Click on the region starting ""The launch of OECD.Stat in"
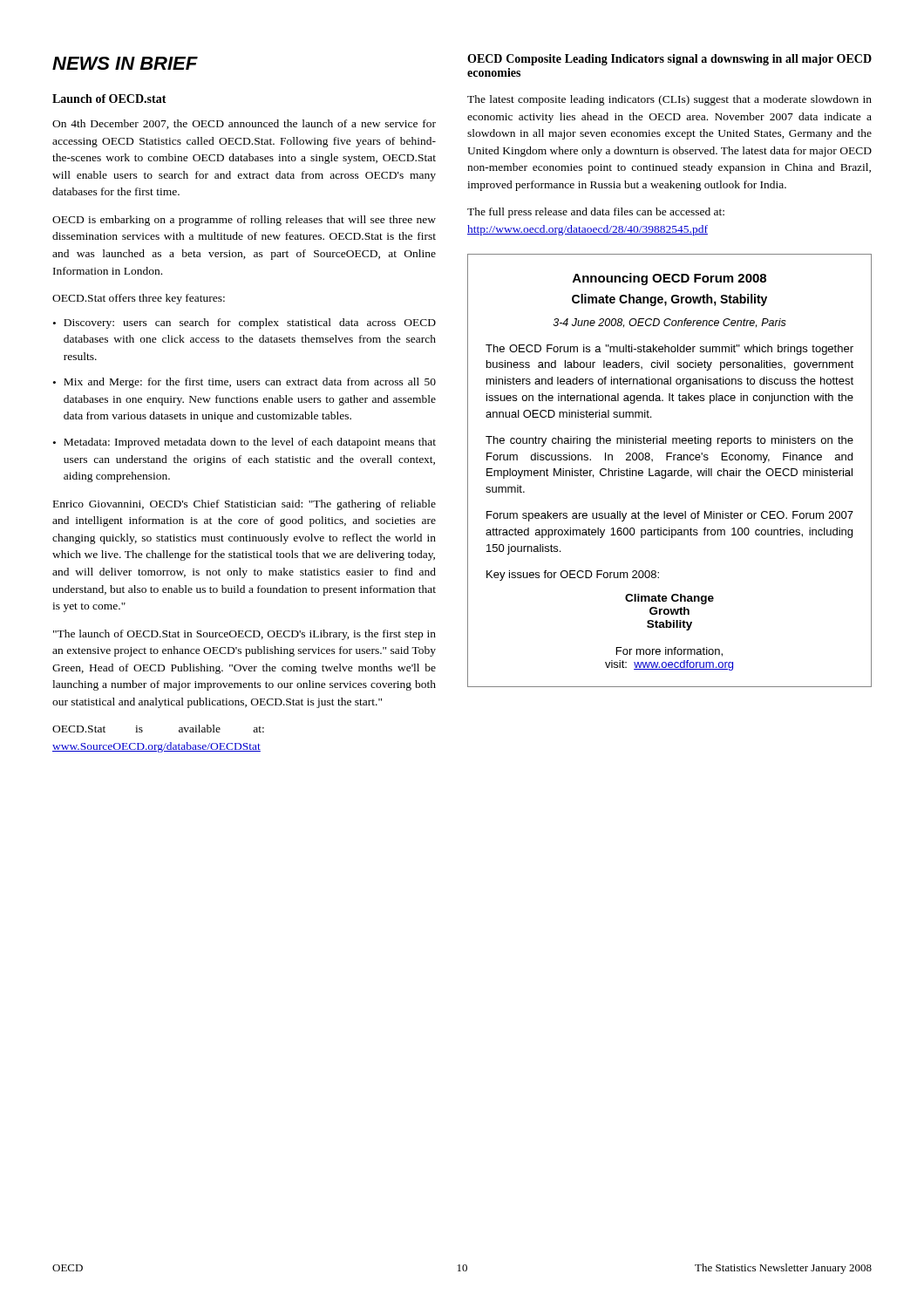The image size is (924, 1308). click(244, 667)
